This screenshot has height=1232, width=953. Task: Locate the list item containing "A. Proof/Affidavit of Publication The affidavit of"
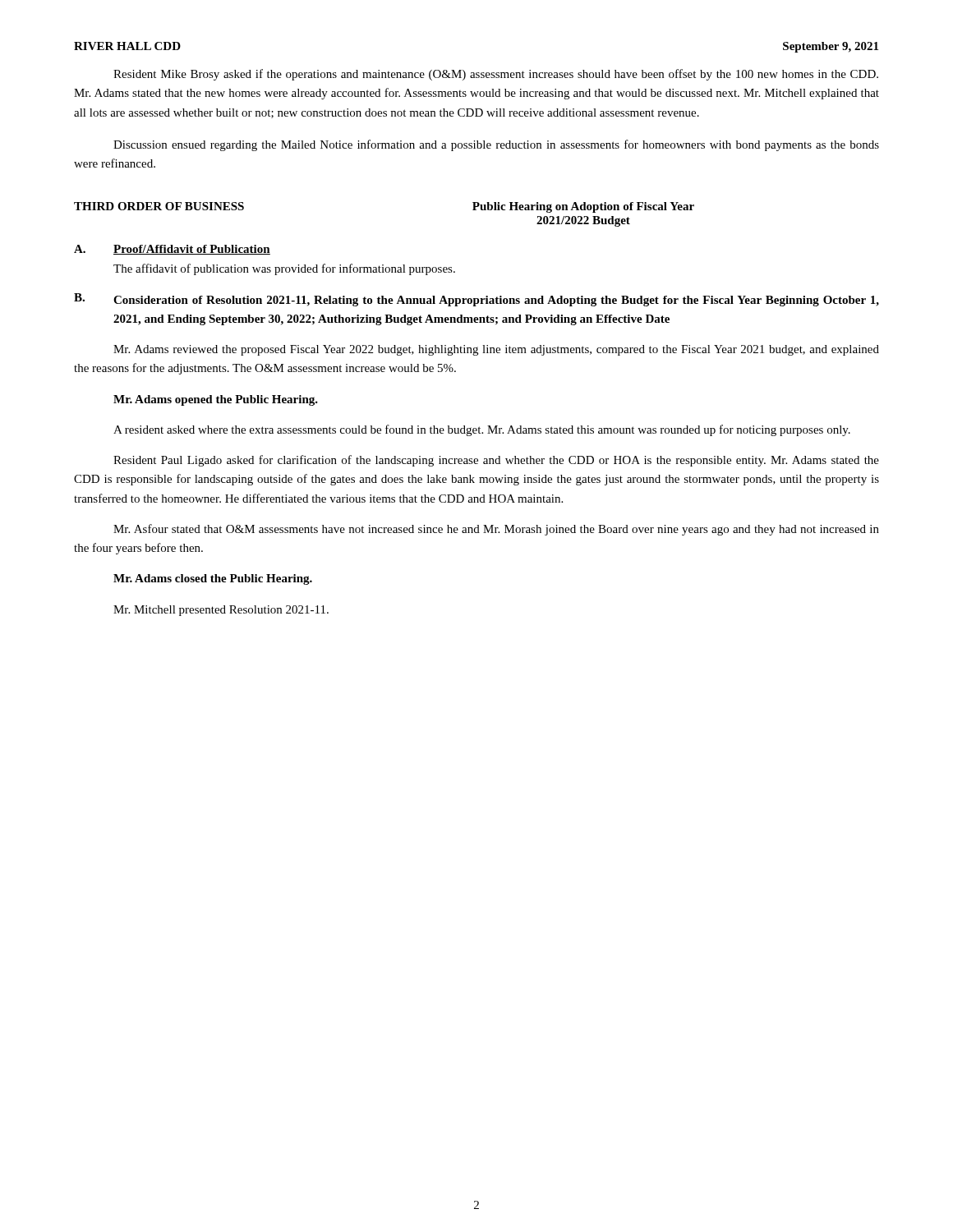pyautogui.click(x=172, y=250)
